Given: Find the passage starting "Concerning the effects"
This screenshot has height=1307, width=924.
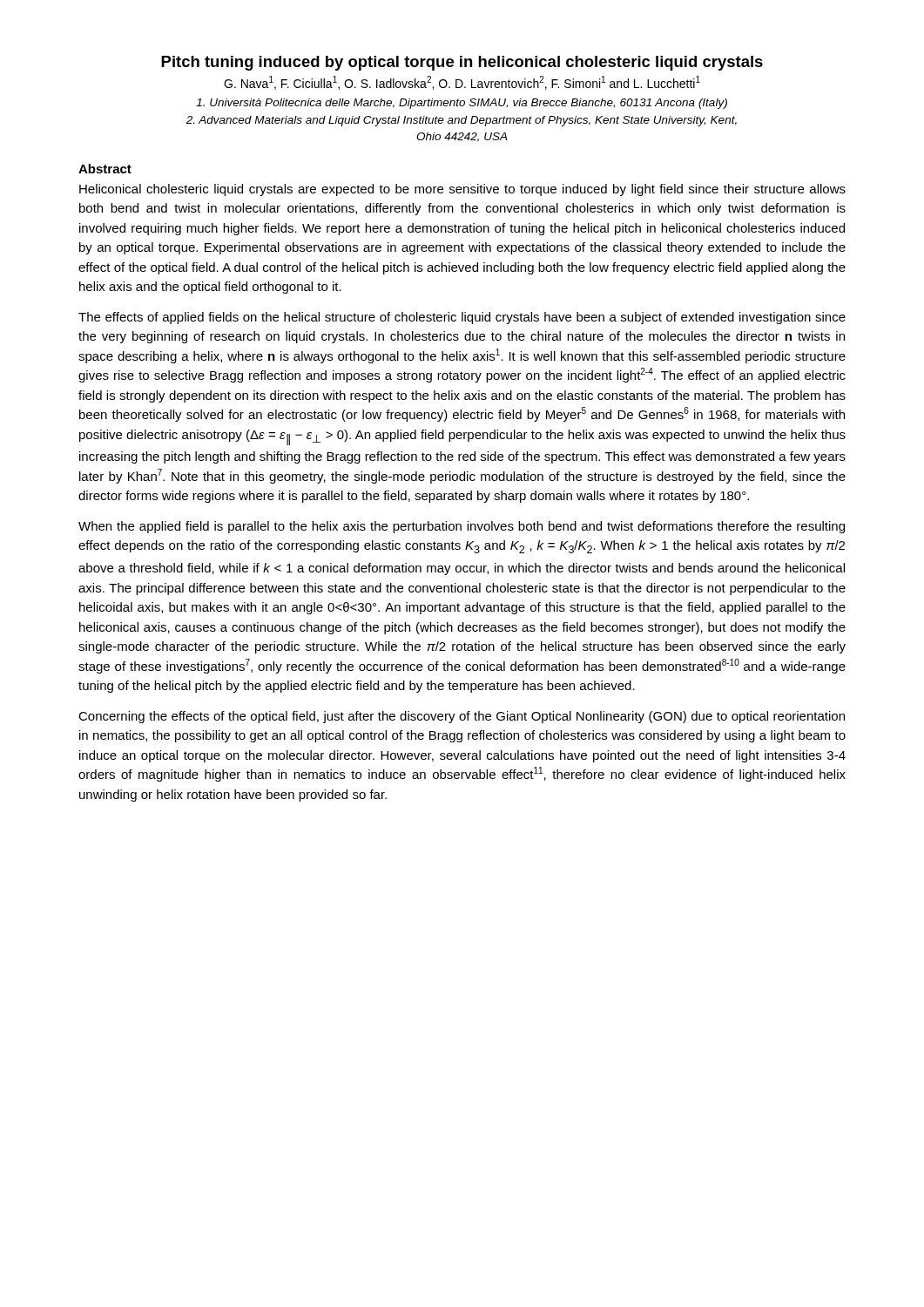Looking at the screenshot, I should [462, 755].
